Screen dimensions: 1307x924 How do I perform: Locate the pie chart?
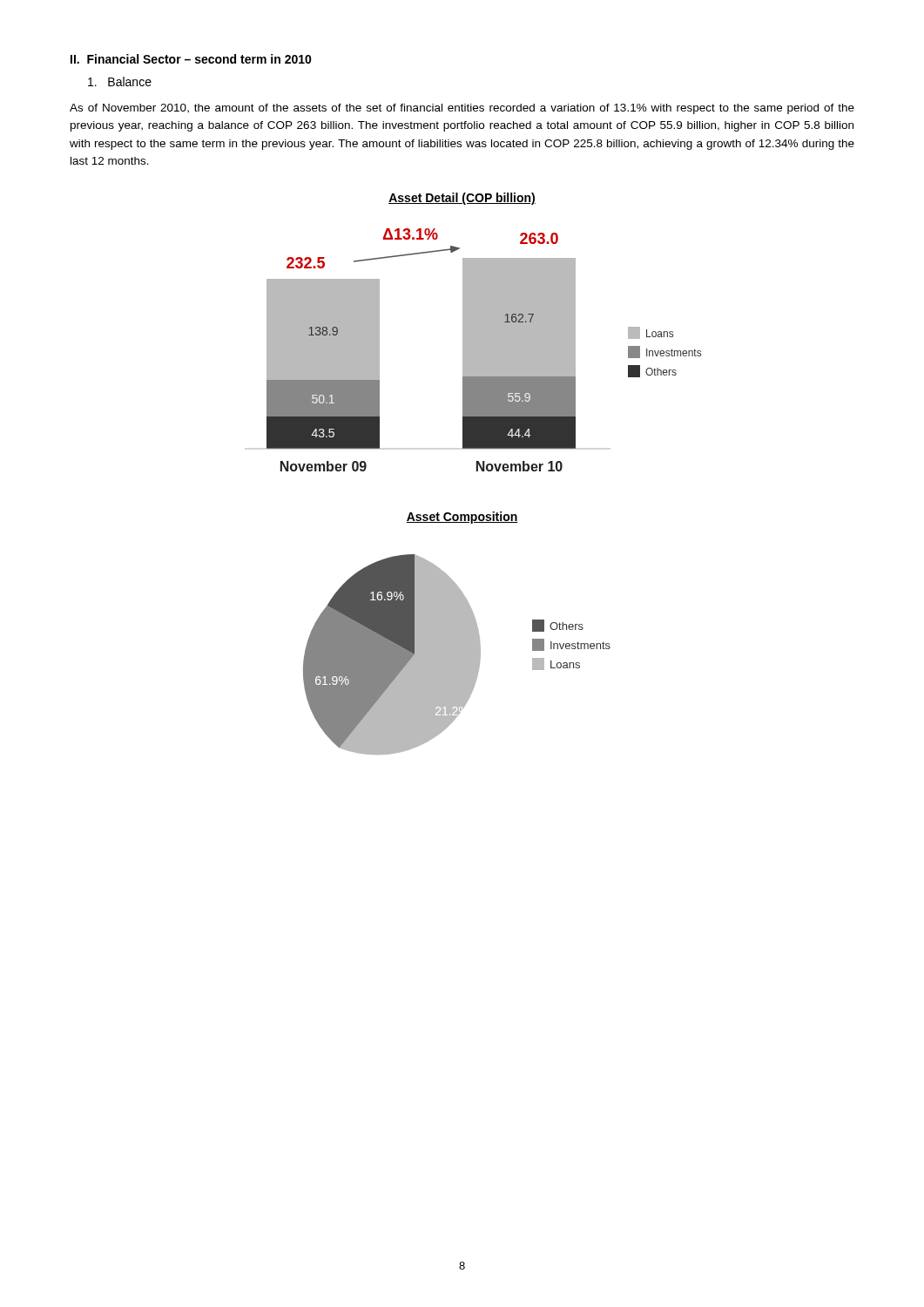point(462,654)
